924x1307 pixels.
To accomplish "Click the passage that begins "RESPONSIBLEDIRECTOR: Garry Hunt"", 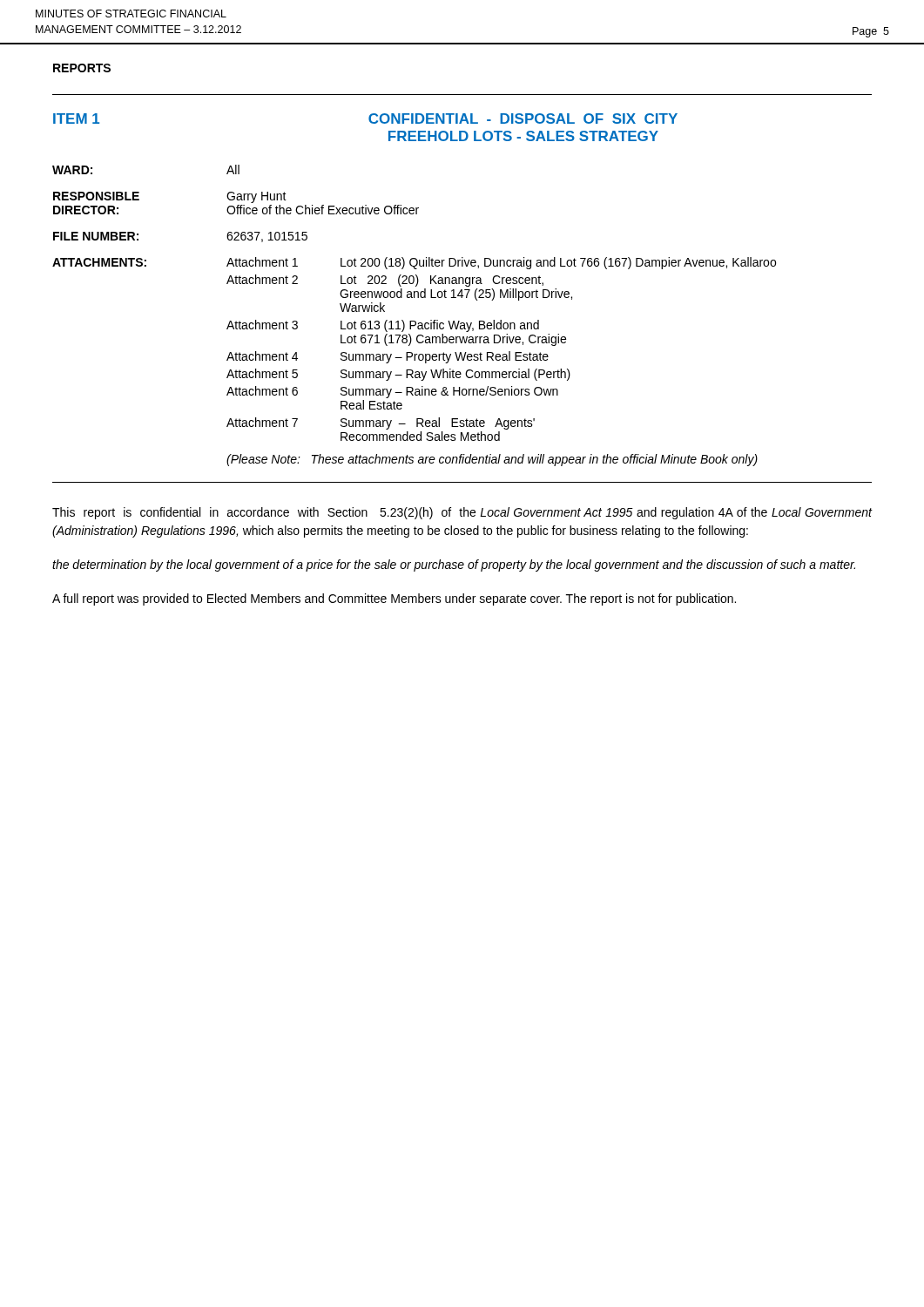I will [x=236, y=203].
